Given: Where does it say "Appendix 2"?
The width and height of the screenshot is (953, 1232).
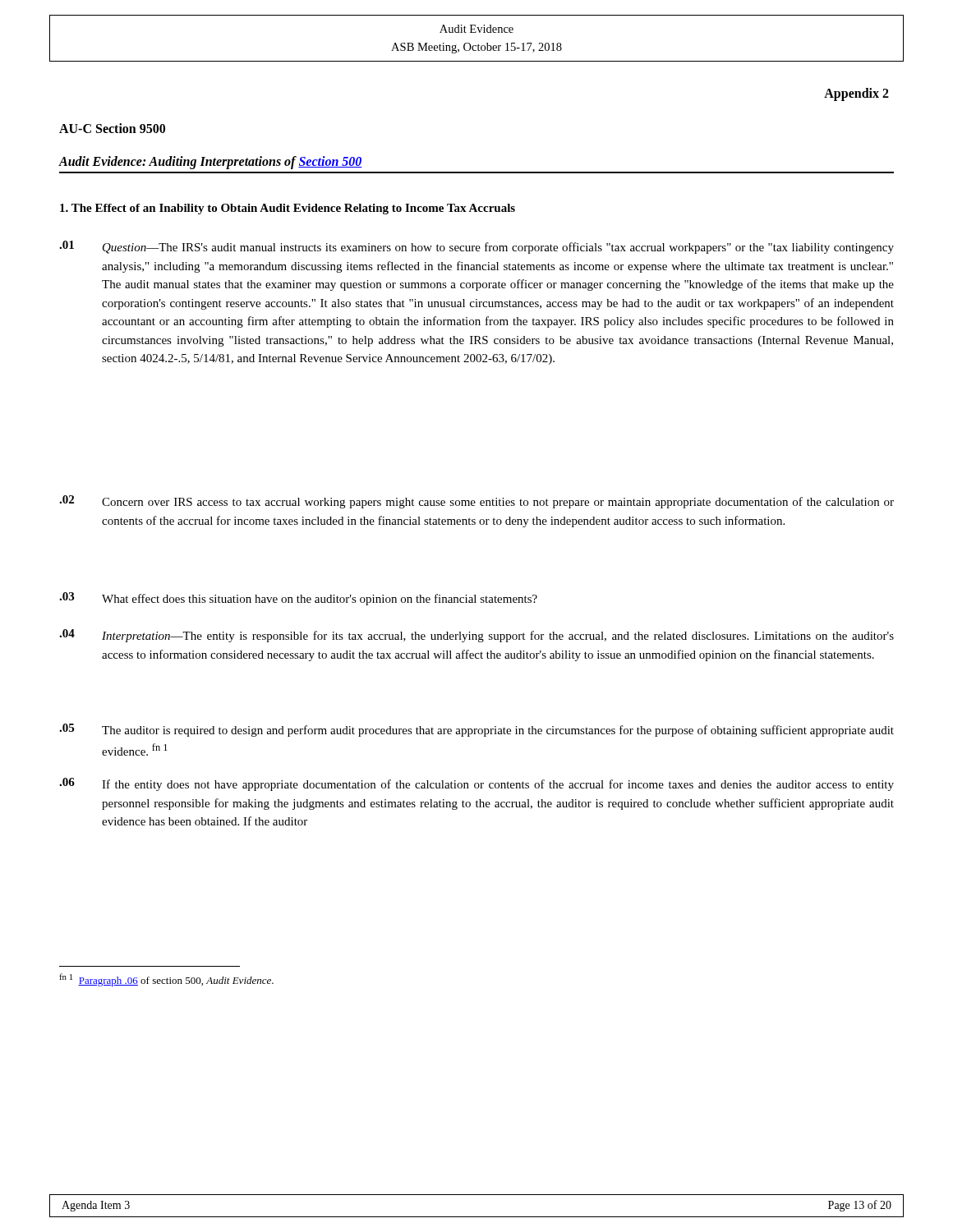Looking at the screenshot, I should point(857,93).
